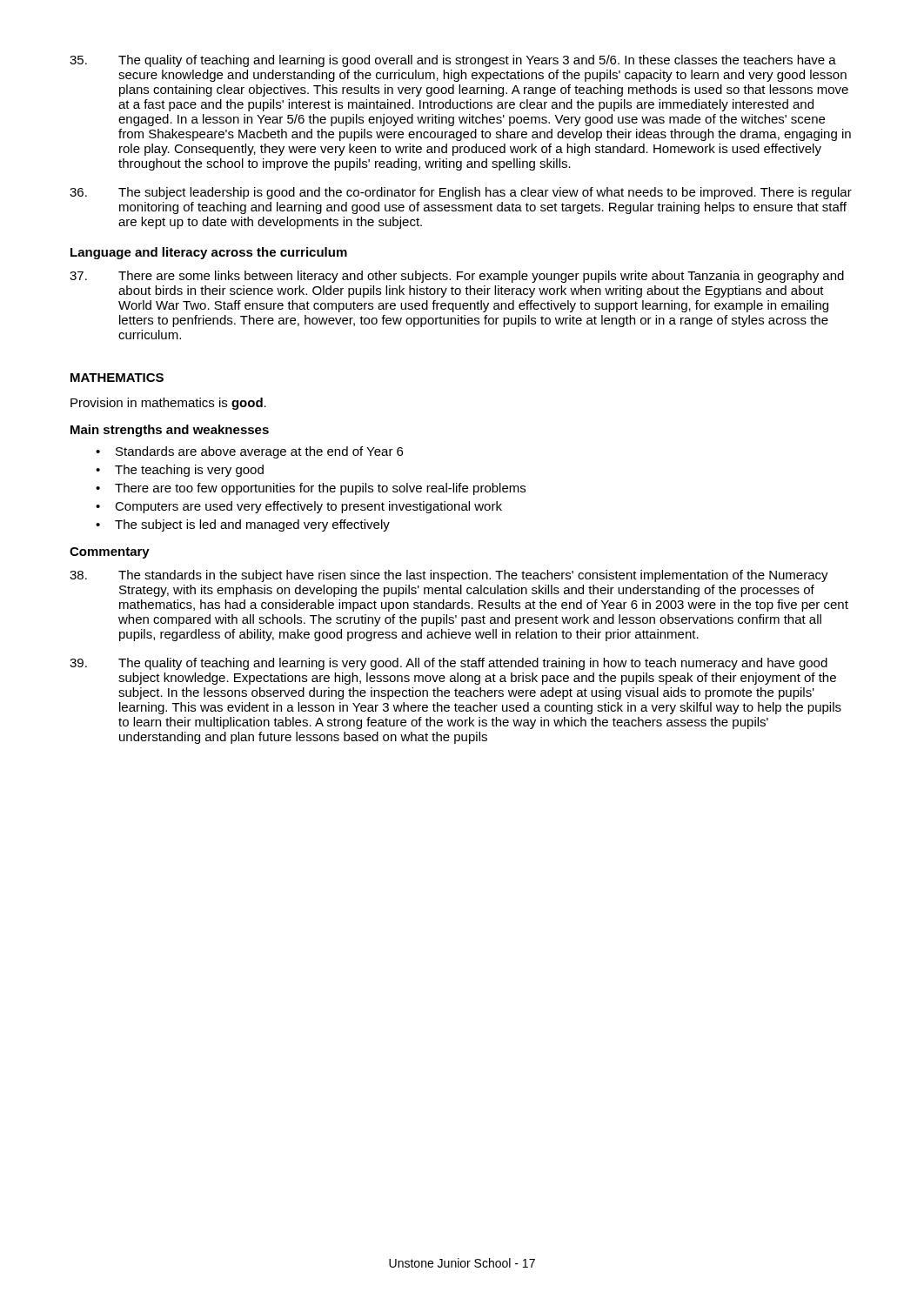The height and width of the screenshot is (1305, 924).
Task: Select the text starting "39. The quality of teaching"
Action: (462, 699)
